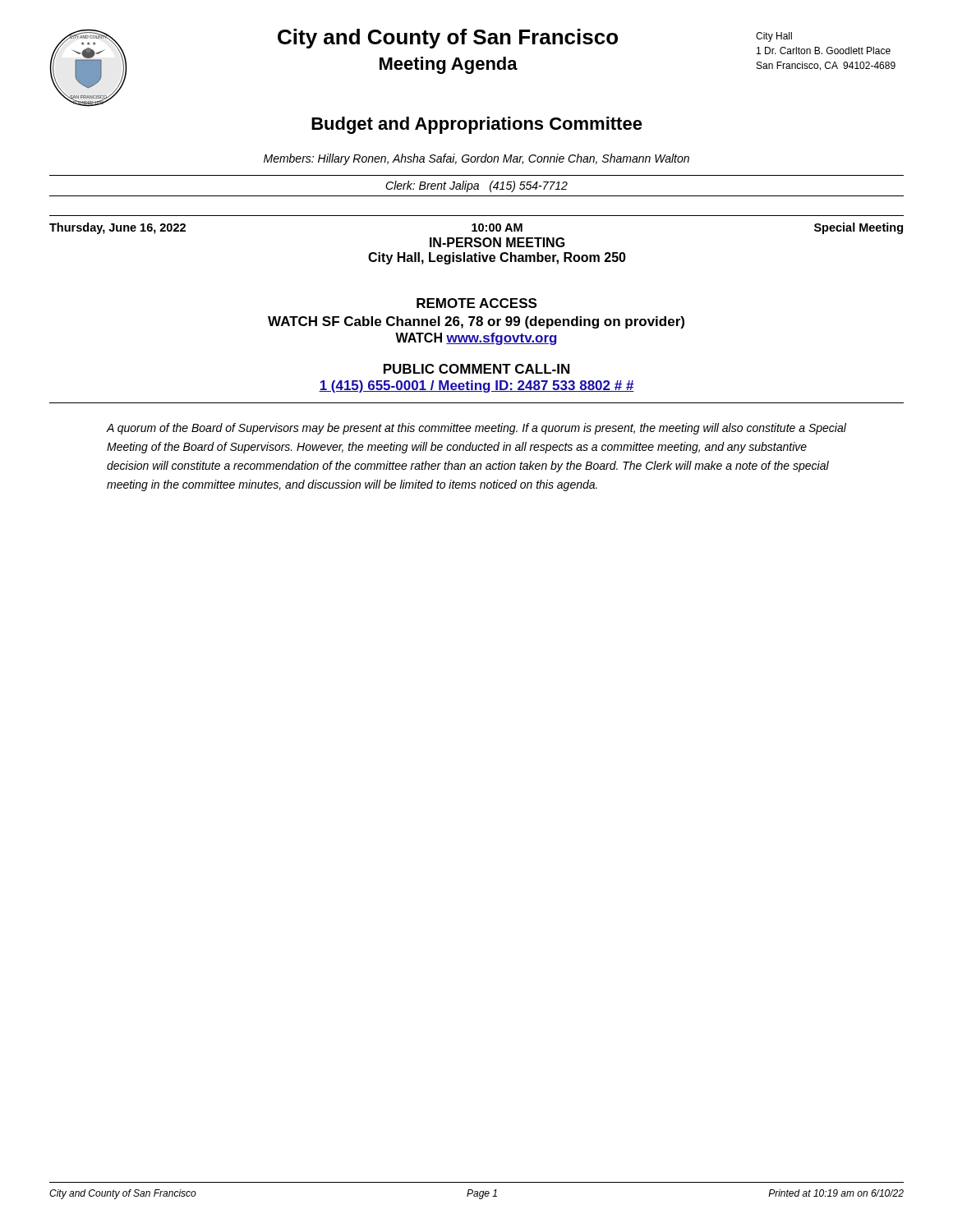Click on the text block that says "City Hall 1 Dr. Carlton B. Goodlett Place"
The width and height of the screenshot is (953, 1232).
click(x=826, y=51)
